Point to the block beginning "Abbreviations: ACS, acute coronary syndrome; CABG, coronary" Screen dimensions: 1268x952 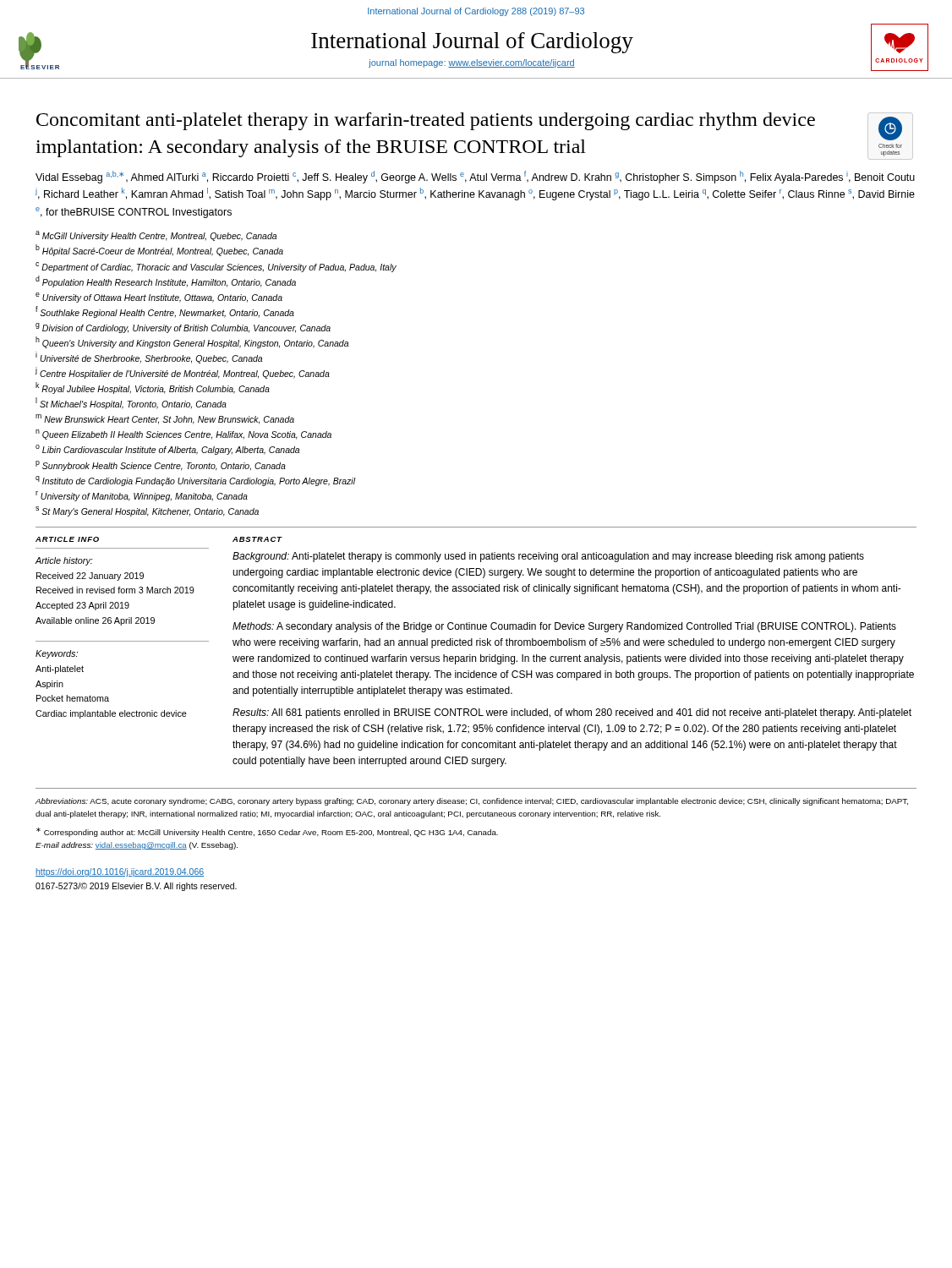472,808
